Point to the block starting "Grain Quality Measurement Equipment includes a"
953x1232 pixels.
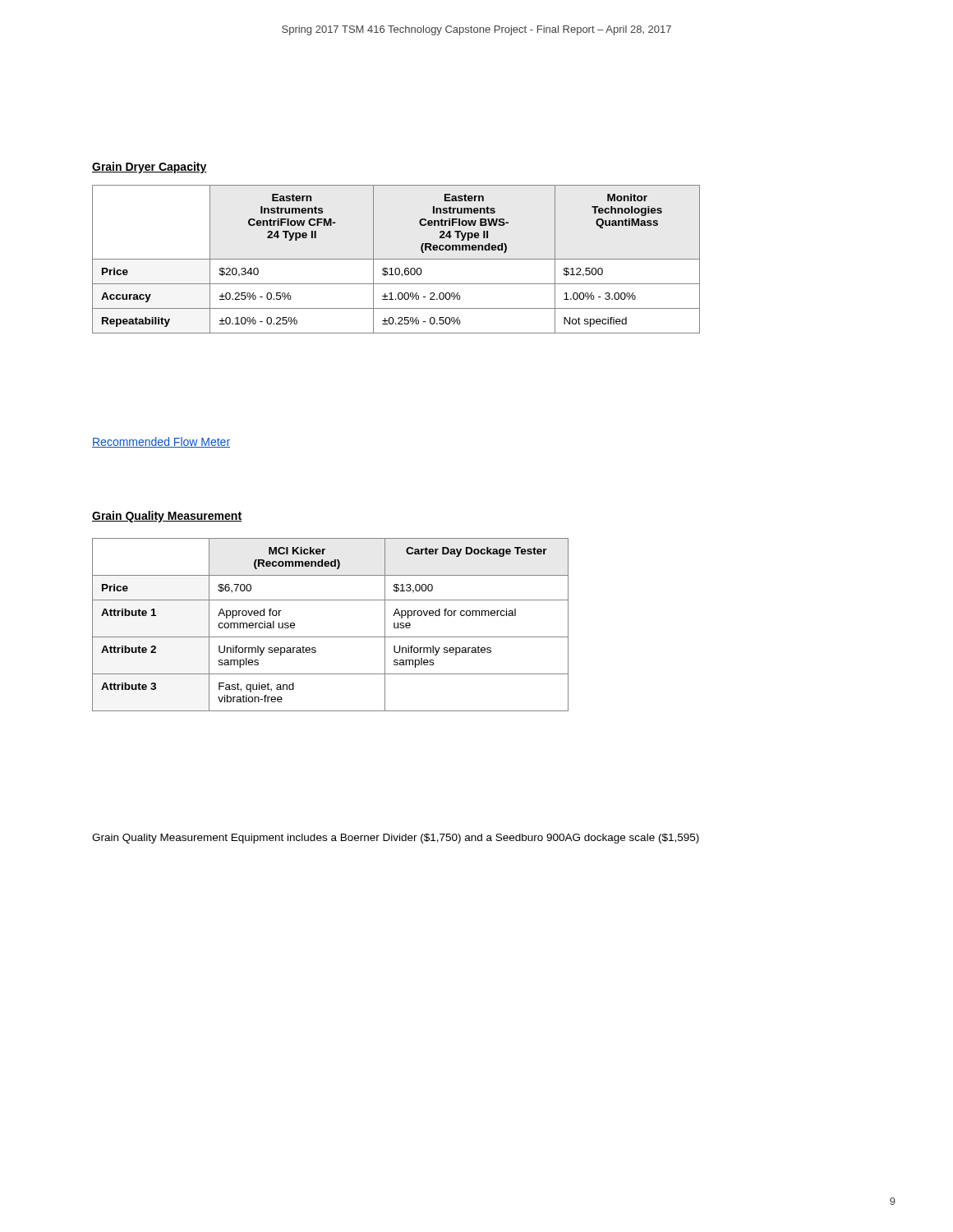pos(396,837)
